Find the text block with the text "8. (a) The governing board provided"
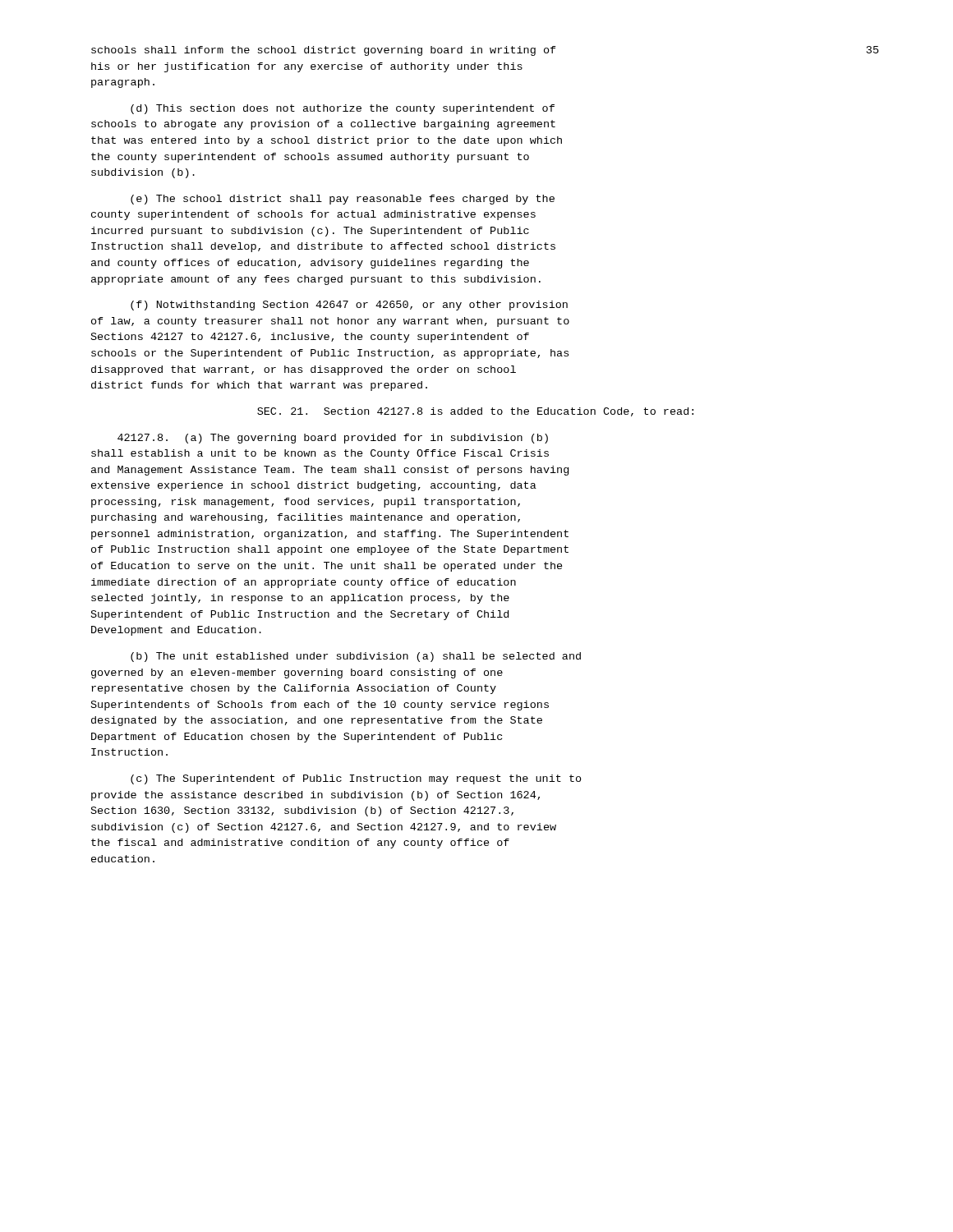Screen dimensions: 1232x953 [330, 534]
